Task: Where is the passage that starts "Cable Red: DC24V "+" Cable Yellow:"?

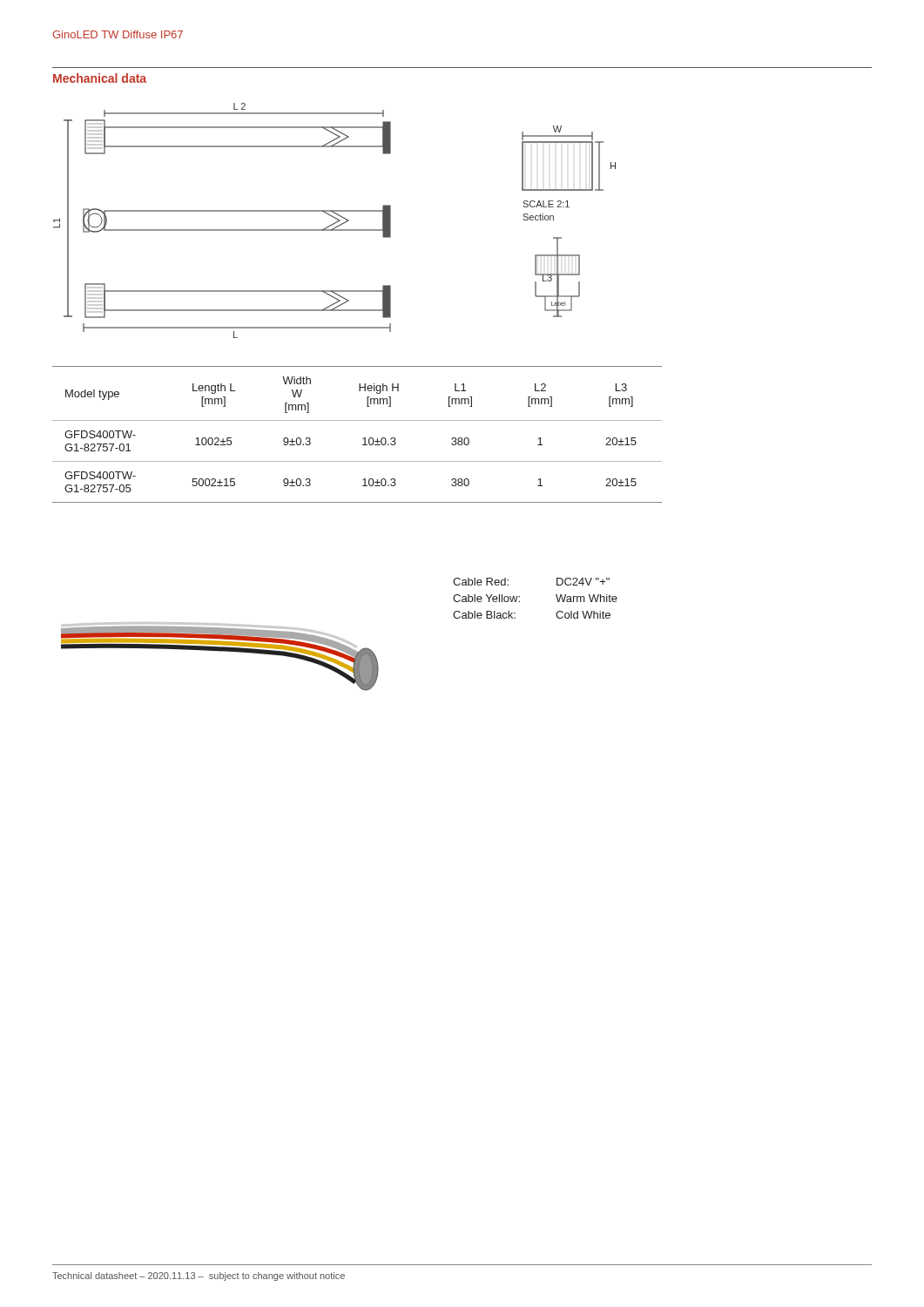Action: tap(605, 598)
